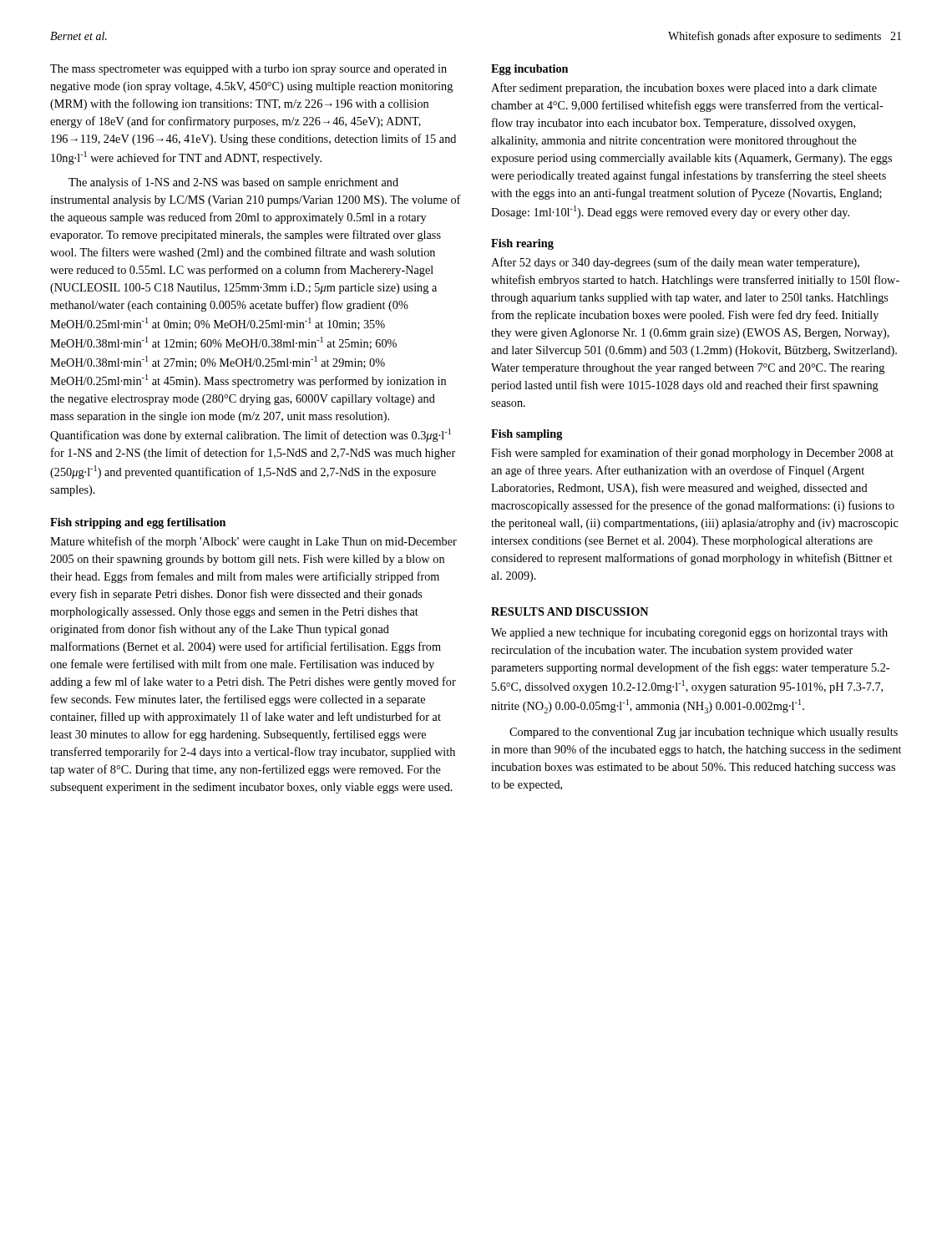
Task: Click on the block starting "Mature whitefish of the morph 'Albock'"
Action: (x=256, y=664)
